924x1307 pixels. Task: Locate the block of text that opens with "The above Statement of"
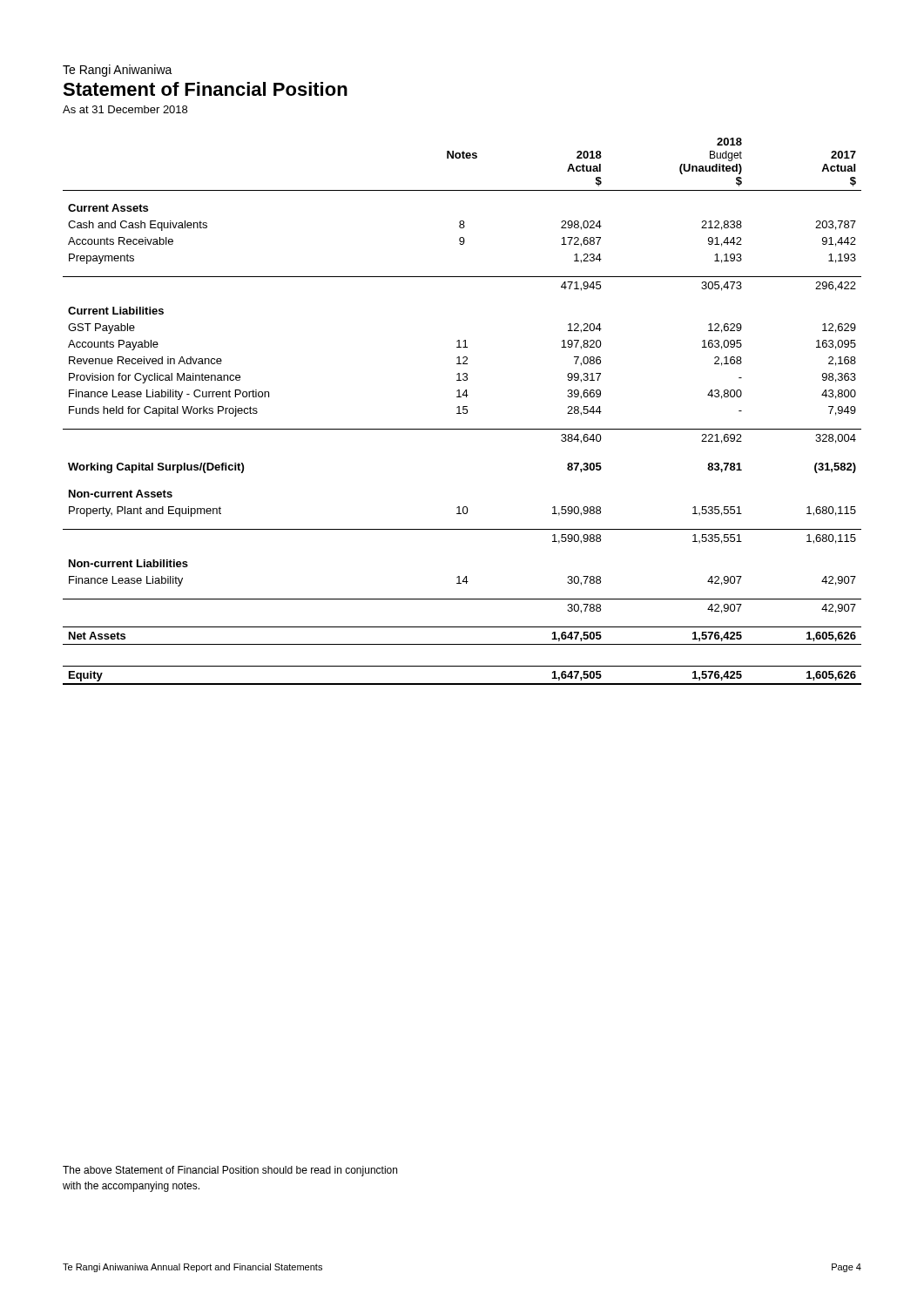coord(230,1178)
